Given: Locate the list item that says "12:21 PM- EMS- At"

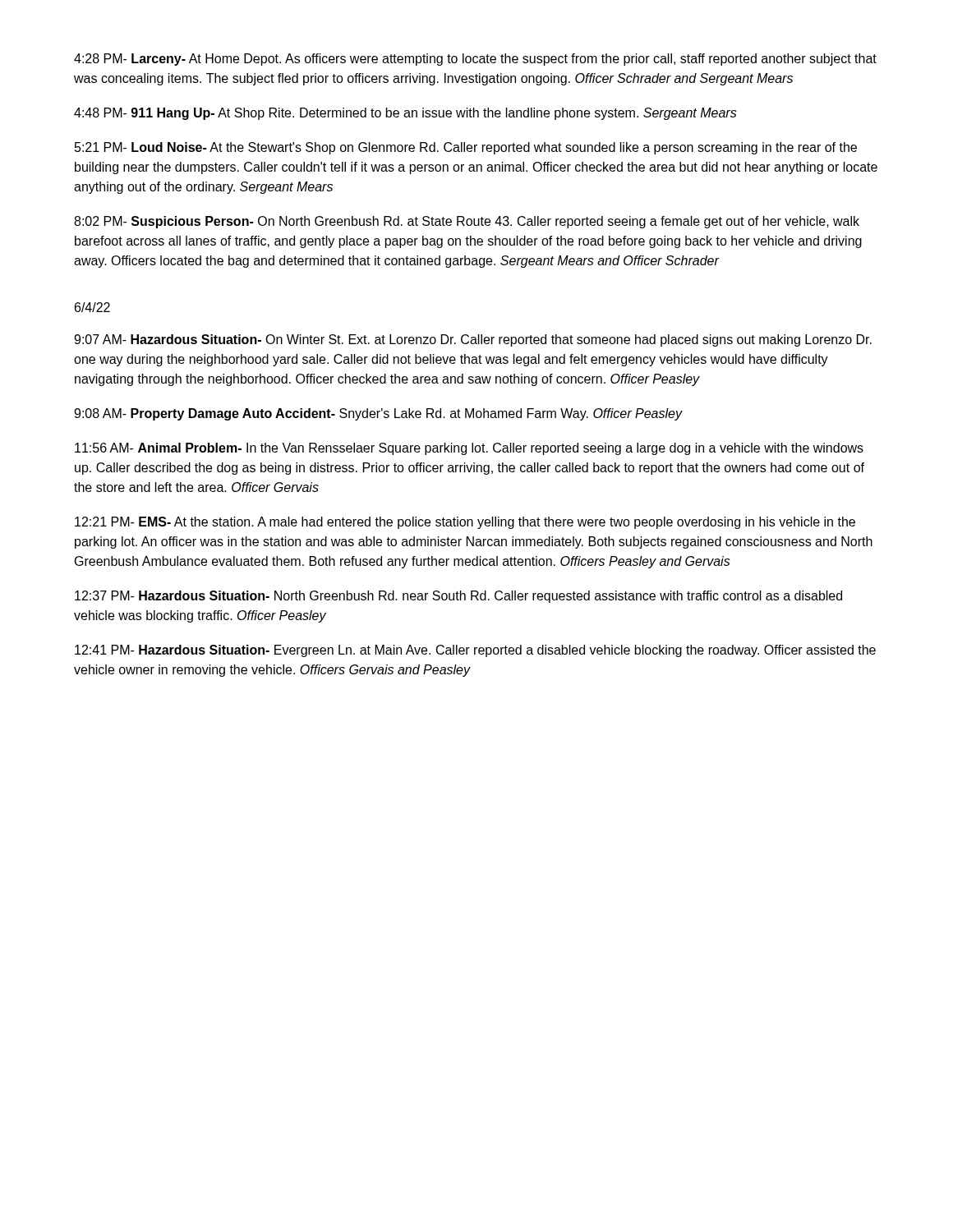Looking at the screenshot, I should click(x=473, y=542).
